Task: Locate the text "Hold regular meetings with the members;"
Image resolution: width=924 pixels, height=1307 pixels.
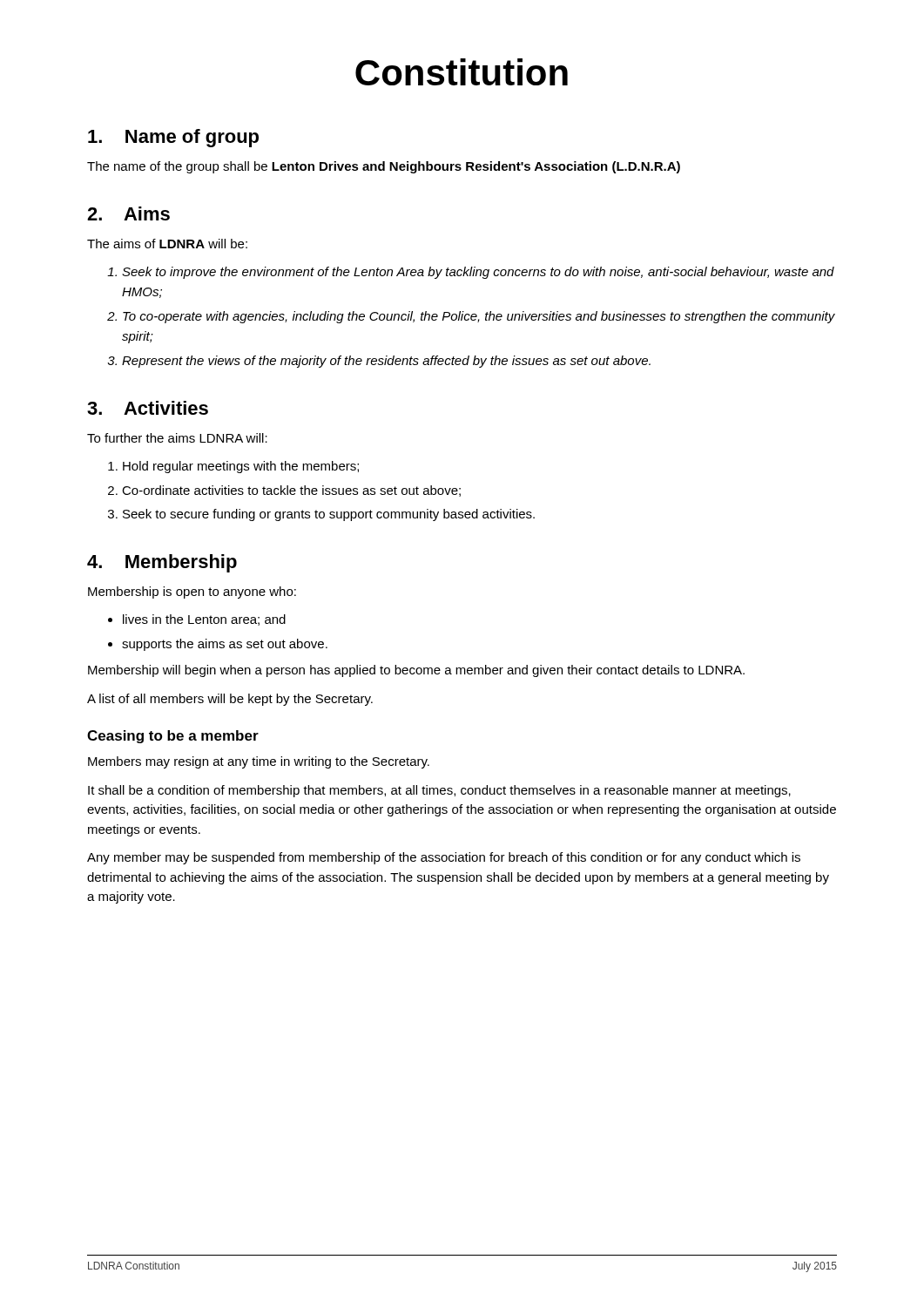Action: [241, 466]
